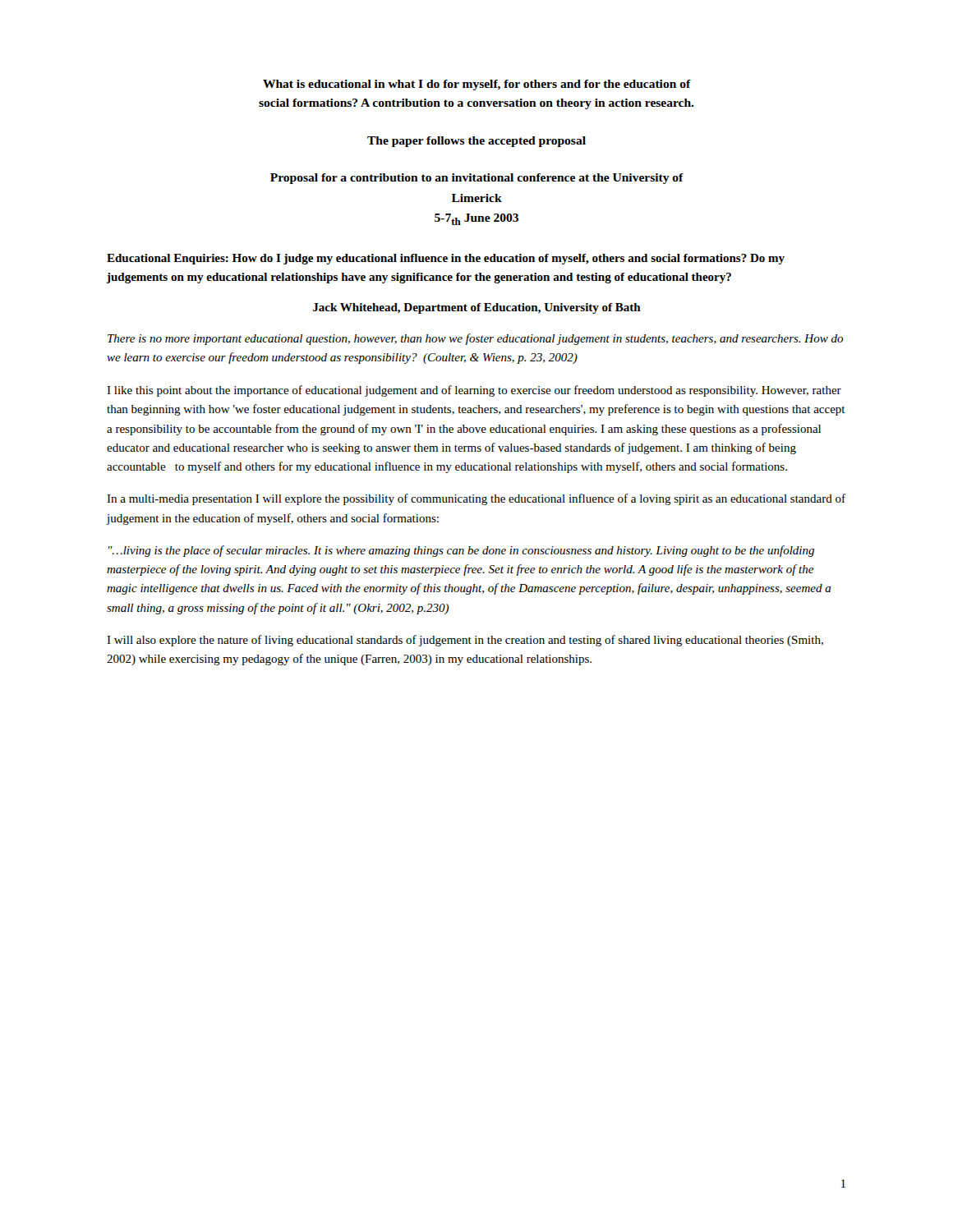Find the section header containing "Proposal for a"
953x1232 pixels.
click(476, 199)
